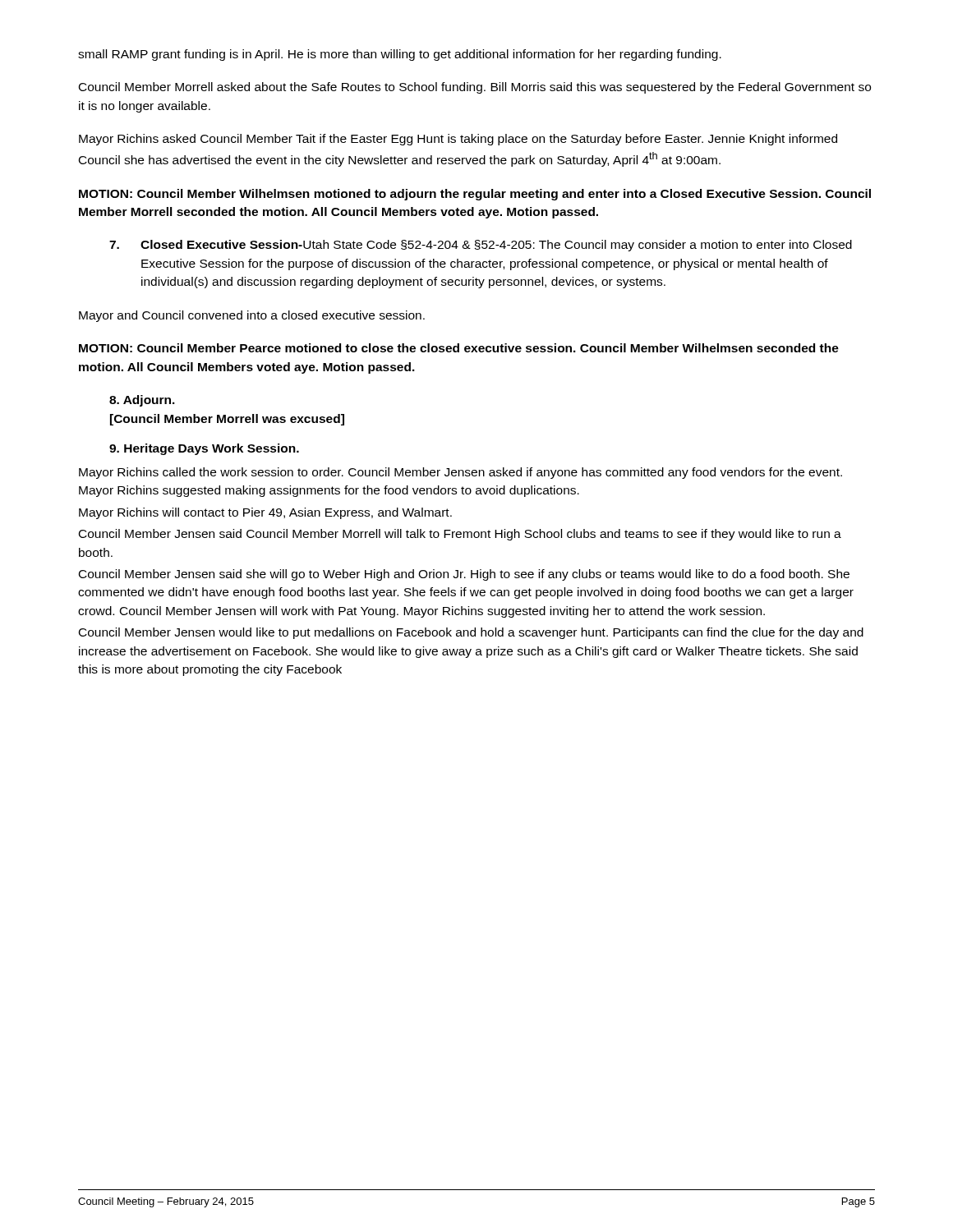Click the passage that begins "MOTION: Council Member Pearce motioned to"
Screen dimensions: 1232x953
458,357
